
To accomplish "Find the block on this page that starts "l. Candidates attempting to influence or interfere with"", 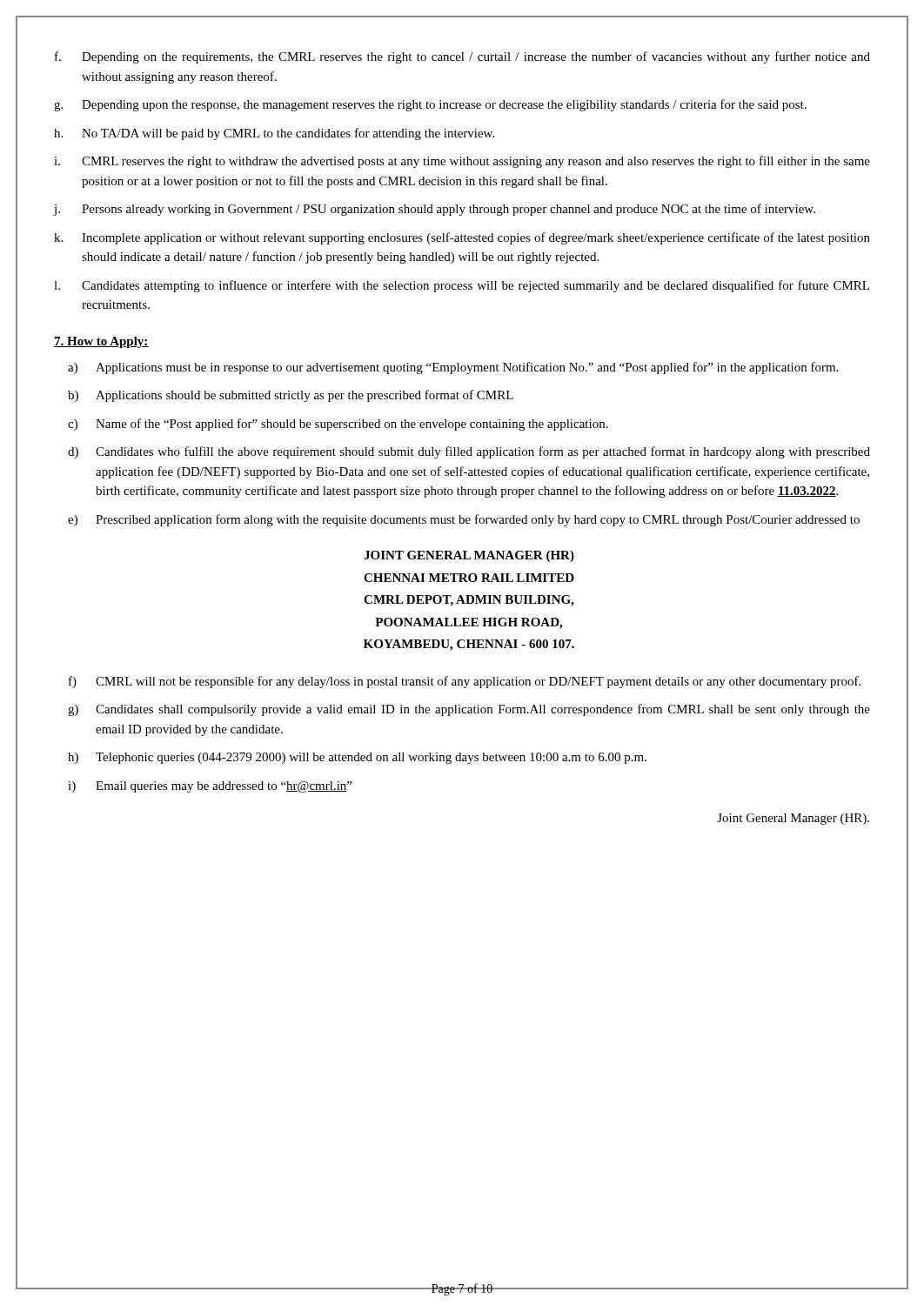I will point(462,295).
